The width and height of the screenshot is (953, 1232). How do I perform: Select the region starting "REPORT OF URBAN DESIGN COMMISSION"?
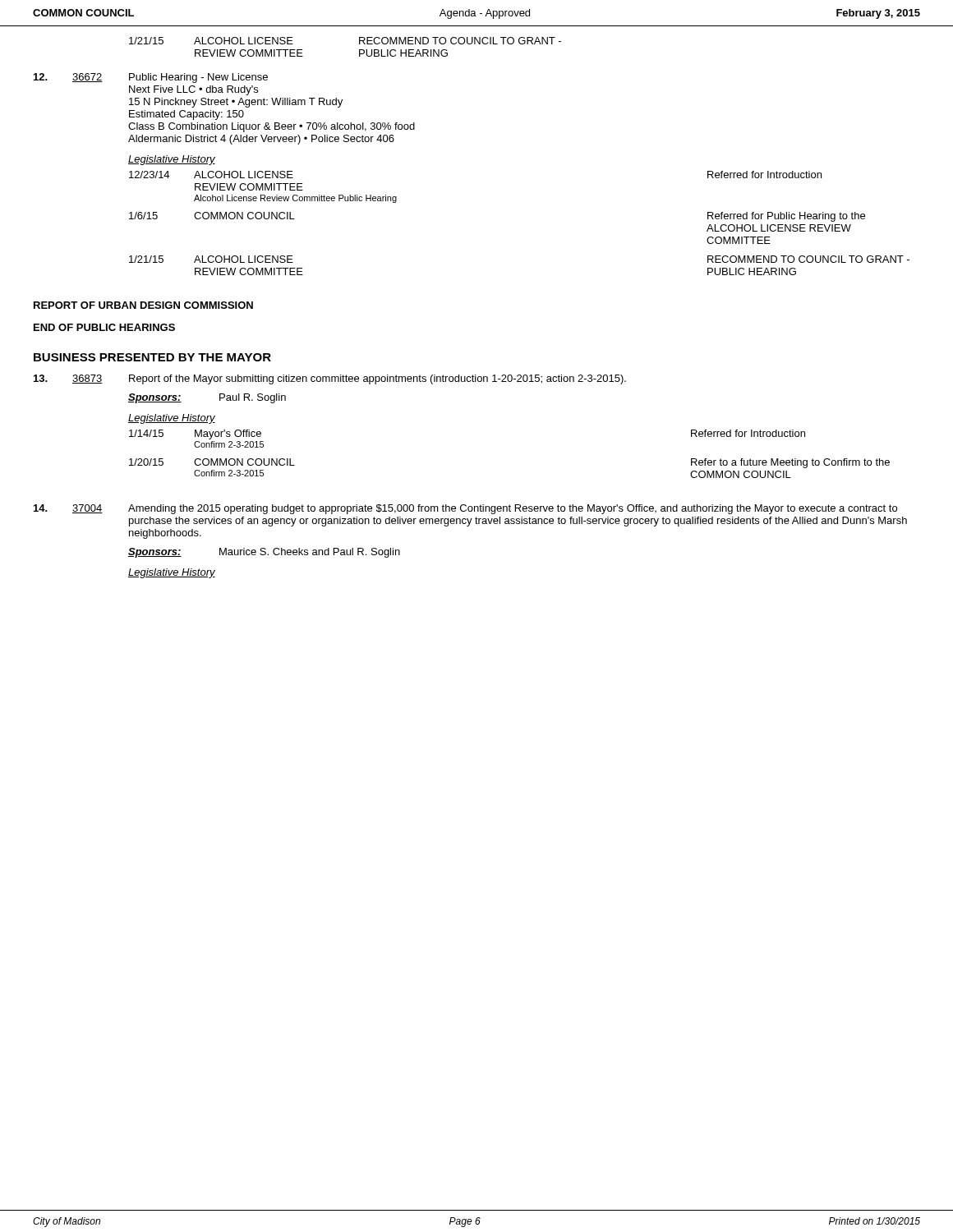pos(143,305)
